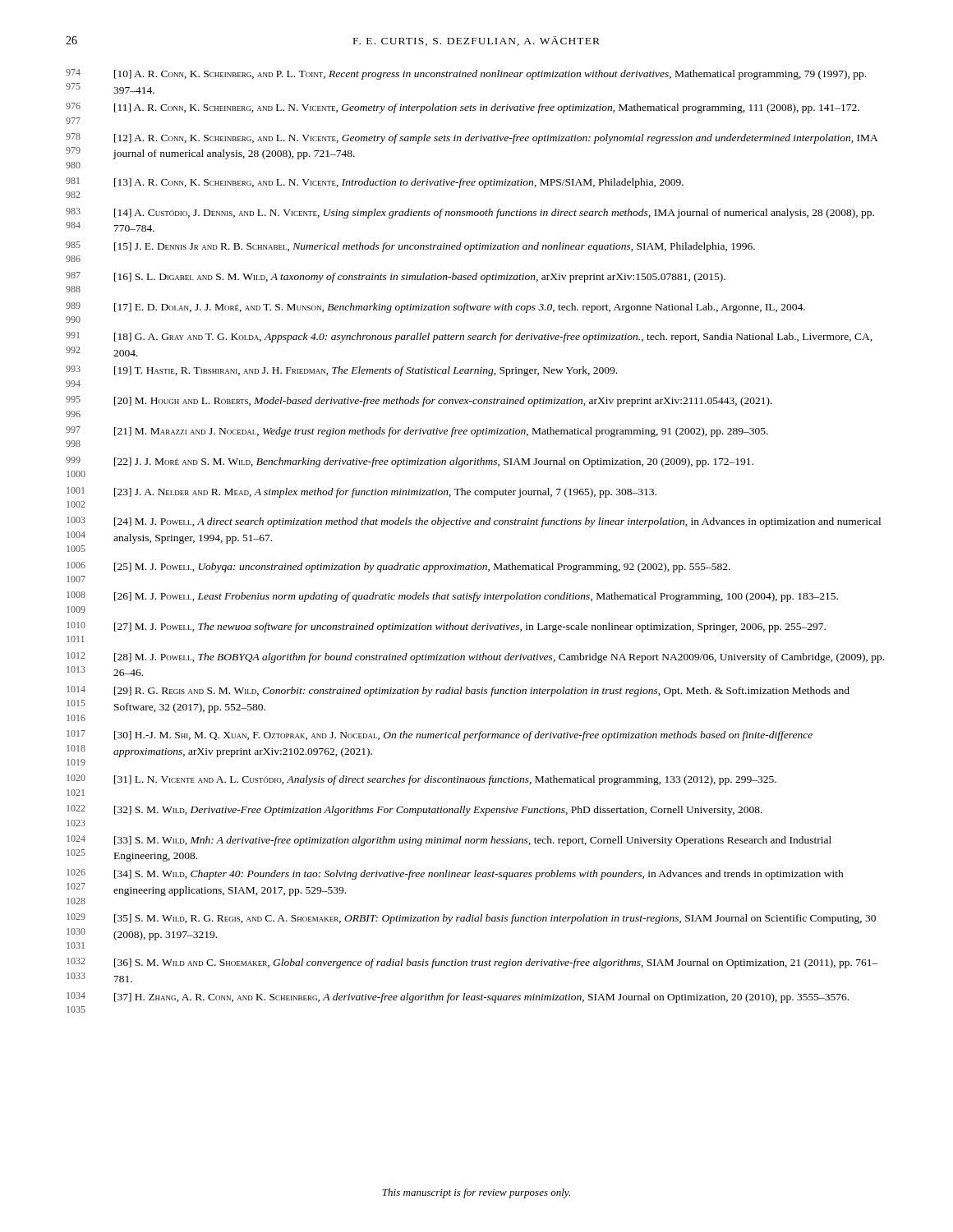953x1232 pixels.
Task: Point to the region starting "101710181019 [30] H.-J."
Action: tap(476, 748)
